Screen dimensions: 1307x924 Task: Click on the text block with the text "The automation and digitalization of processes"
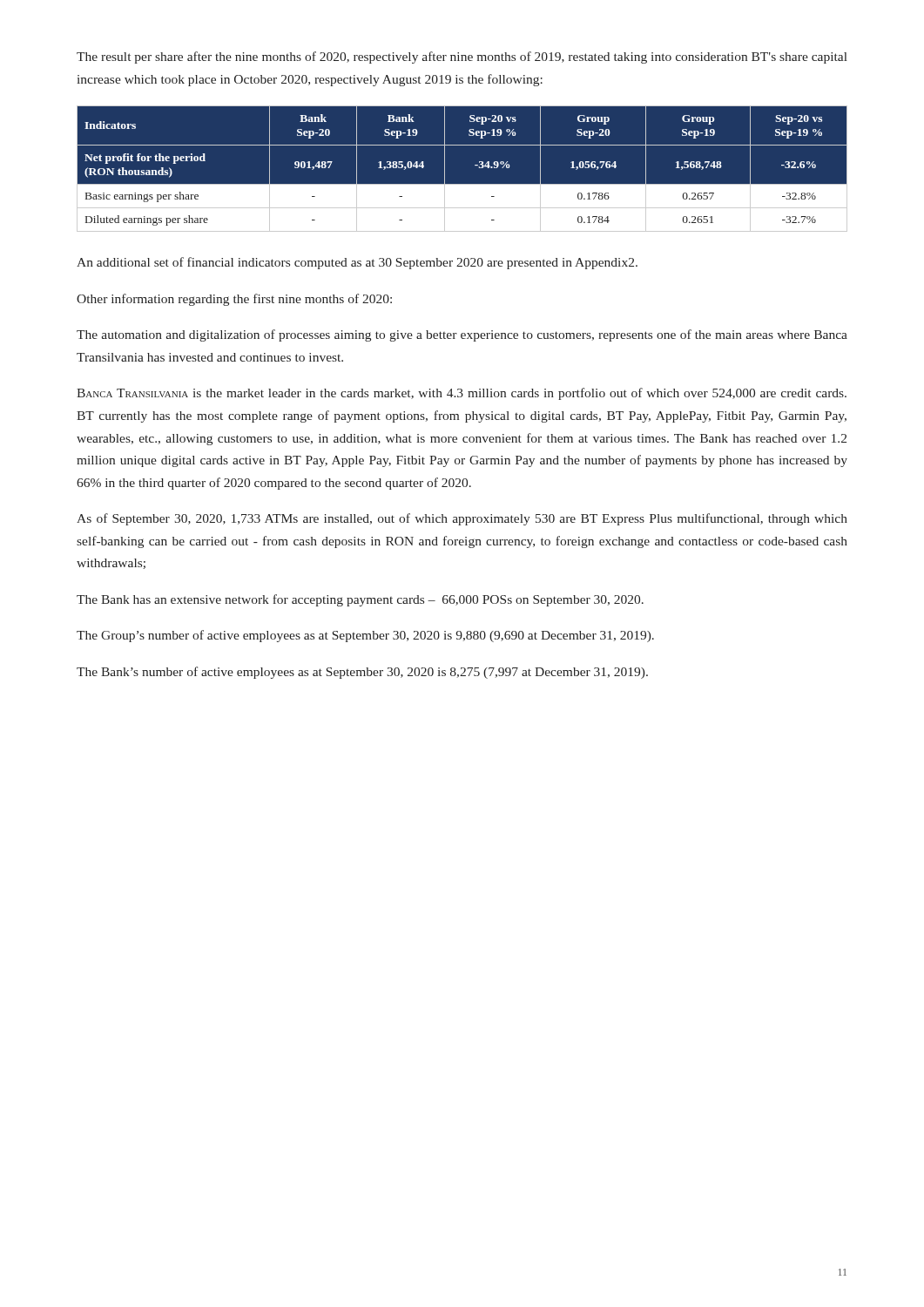pyautogui.click(x=462, y=346)
